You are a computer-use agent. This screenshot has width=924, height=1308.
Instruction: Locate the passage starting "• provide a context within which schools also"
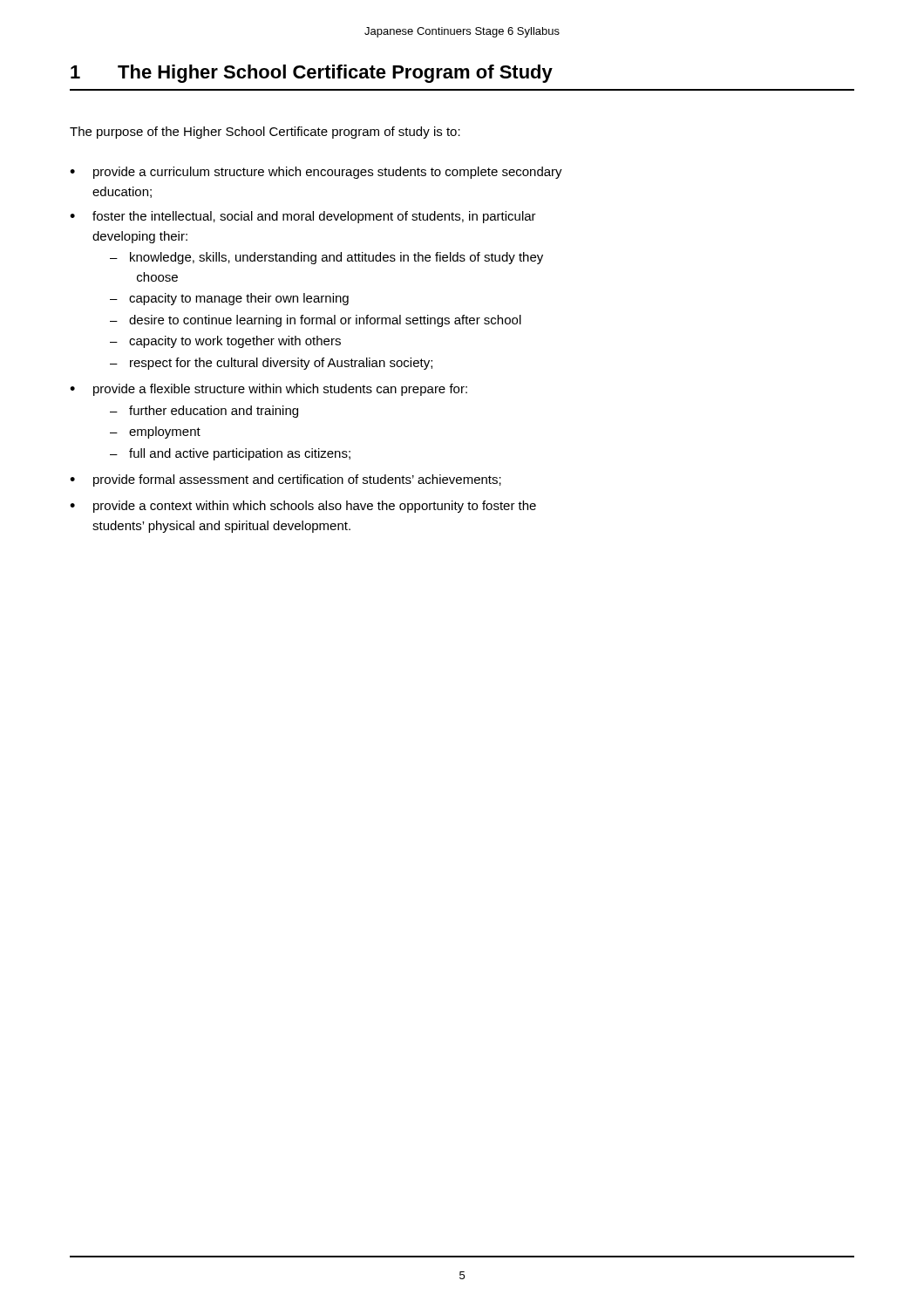pyautogui.click(x=462, y=516)
